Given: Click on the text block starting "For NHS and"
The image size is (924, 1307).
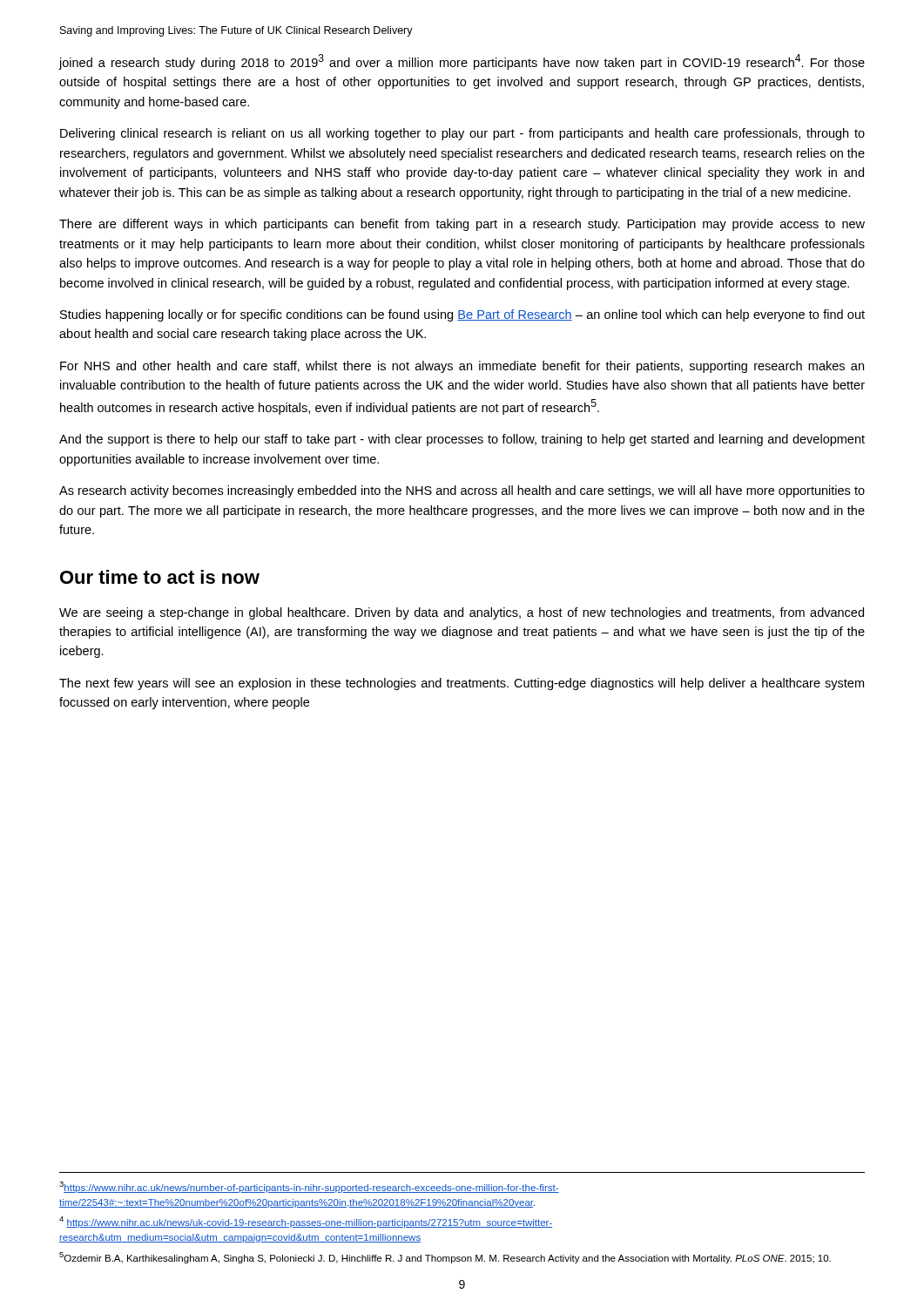Looking at the screenshot, I should pos(462,387).
